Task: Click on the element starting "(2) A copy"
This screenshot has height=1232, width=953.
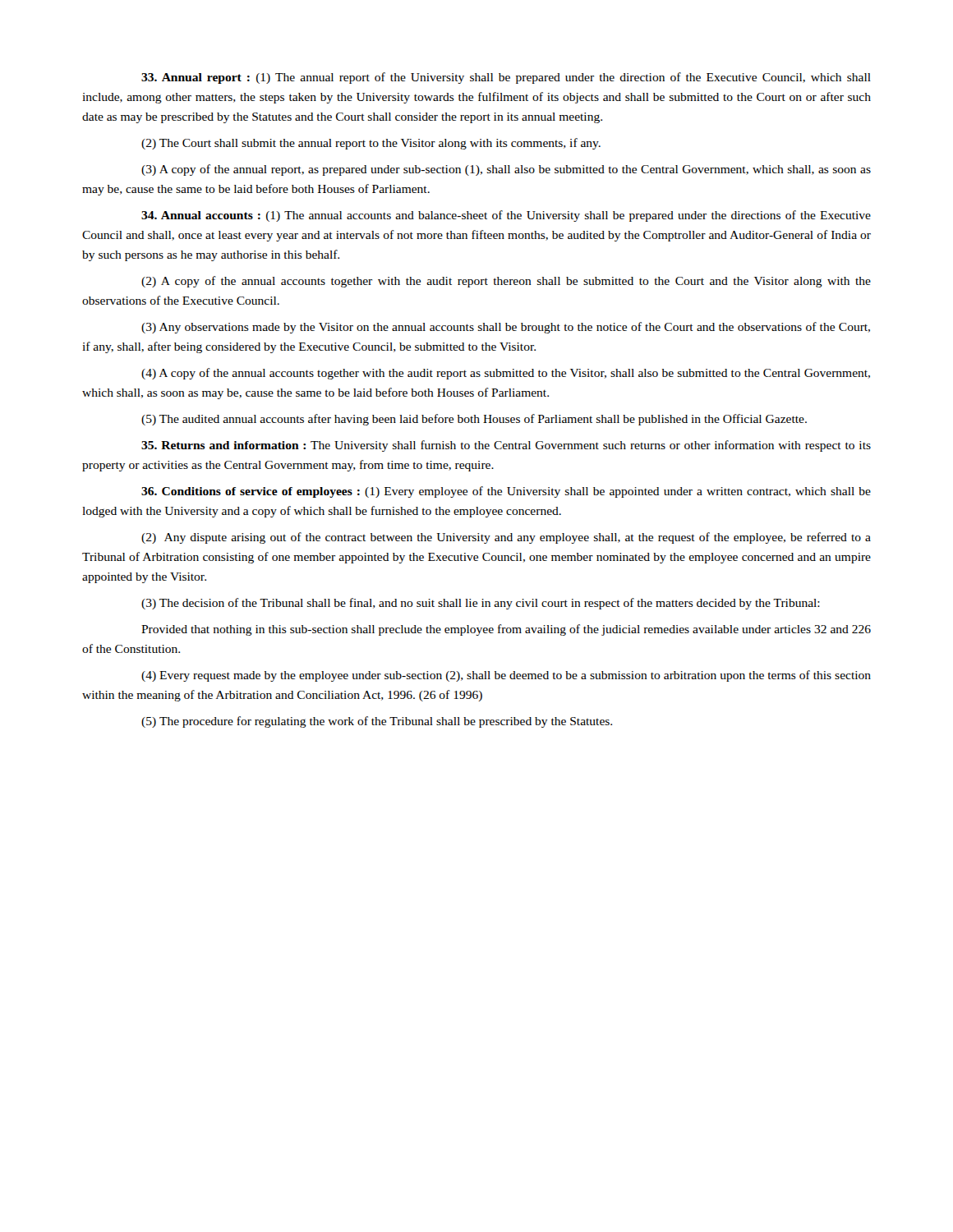Action: click(x=476, y=290)
